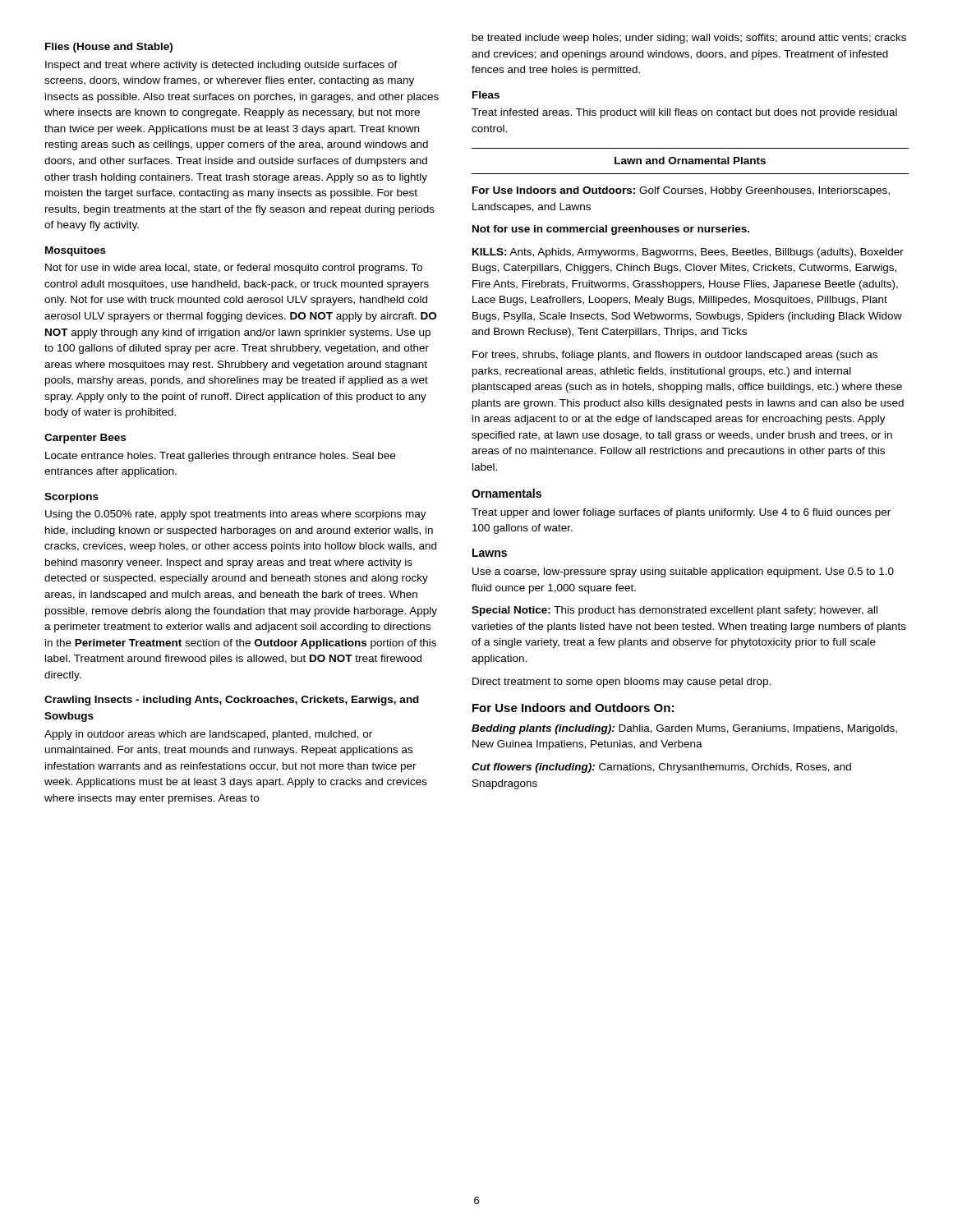Locate the text starting "Treat infested areas. This product will"

click(684, 120)
